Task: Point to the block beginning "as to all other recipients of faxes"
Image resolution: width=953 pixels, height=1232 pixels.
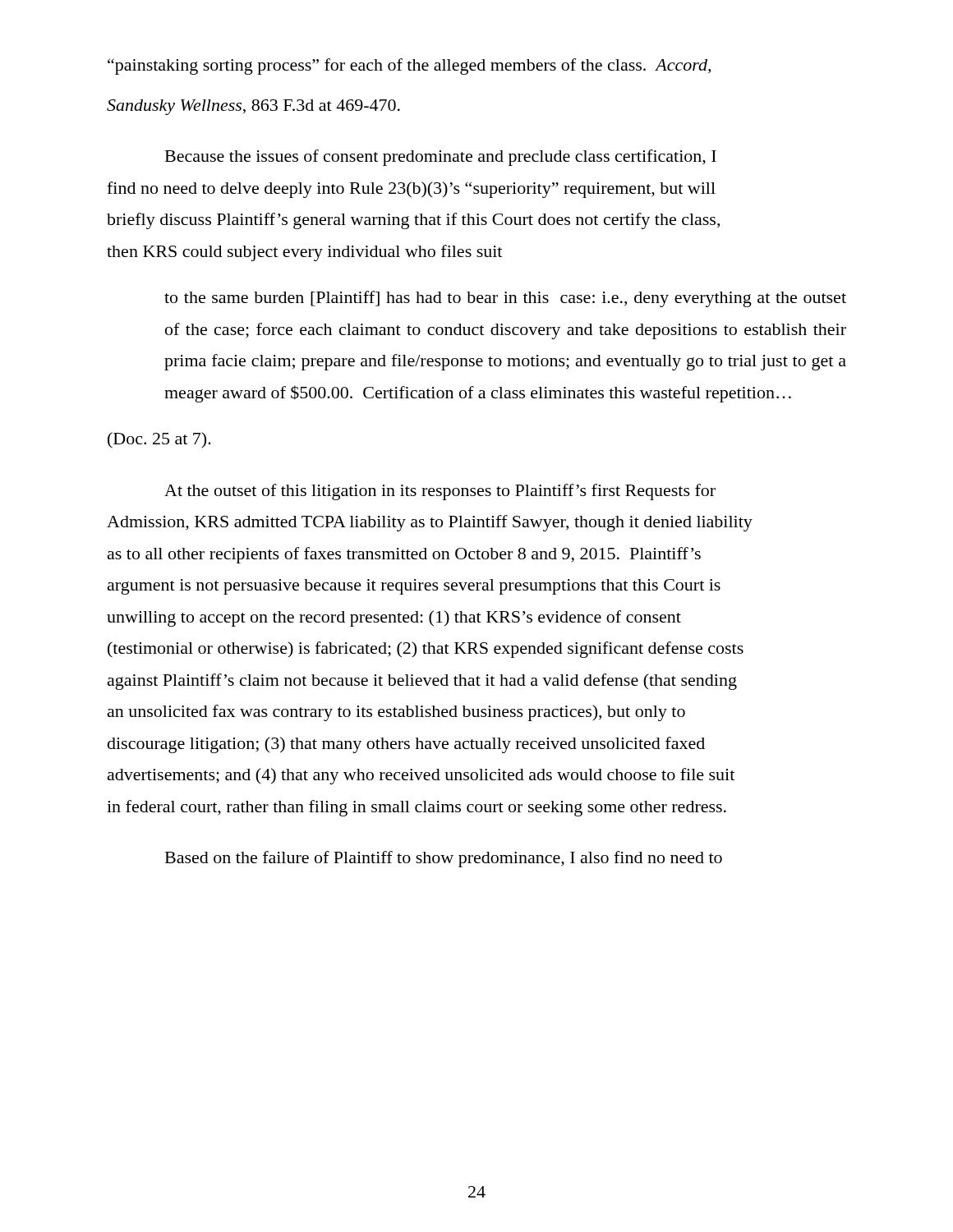Action: [x=404, y=553]
